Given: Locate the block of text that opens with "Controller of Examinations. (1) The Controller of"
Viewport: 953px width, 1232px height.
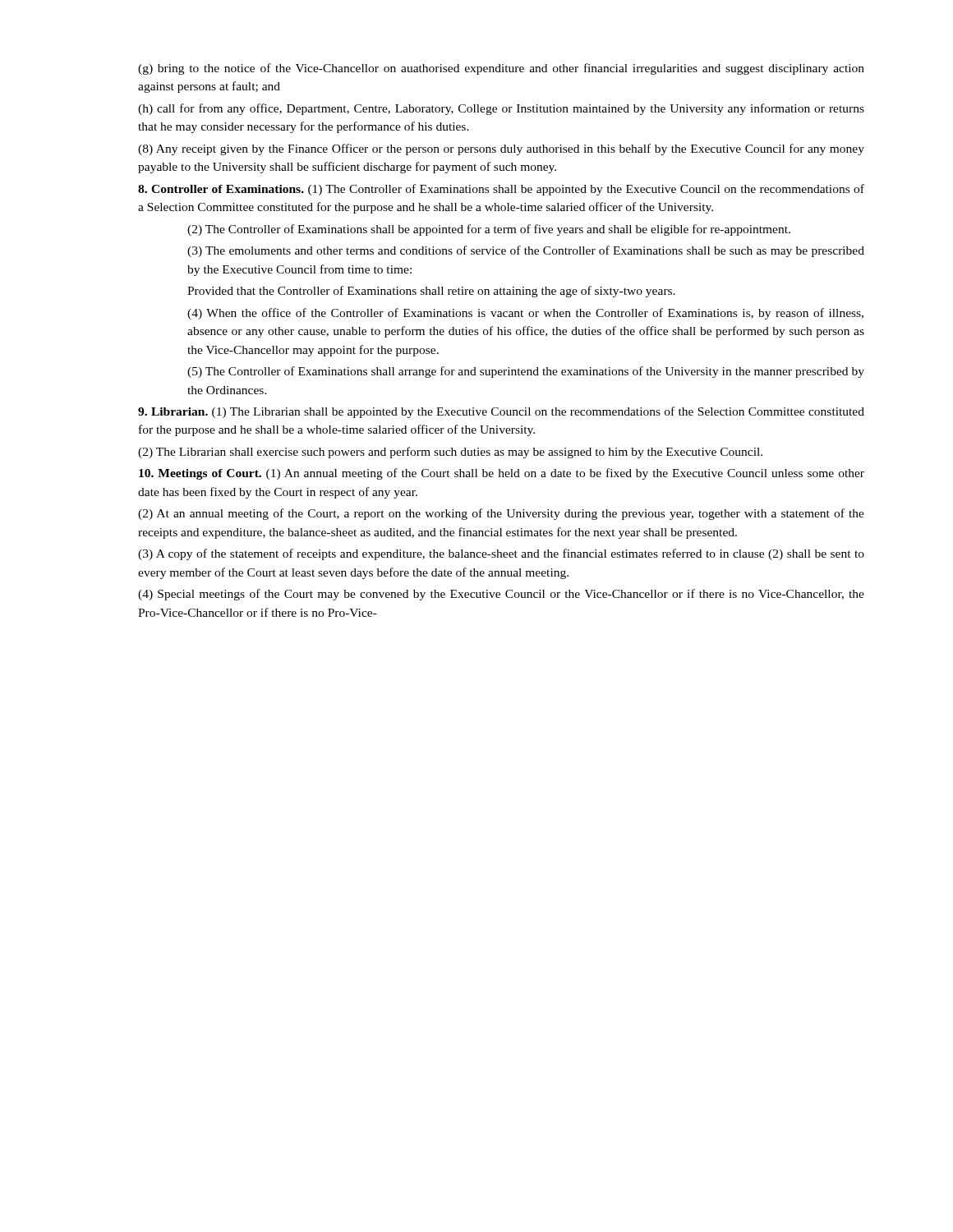Looking at the screenshot, I should 476,198.
